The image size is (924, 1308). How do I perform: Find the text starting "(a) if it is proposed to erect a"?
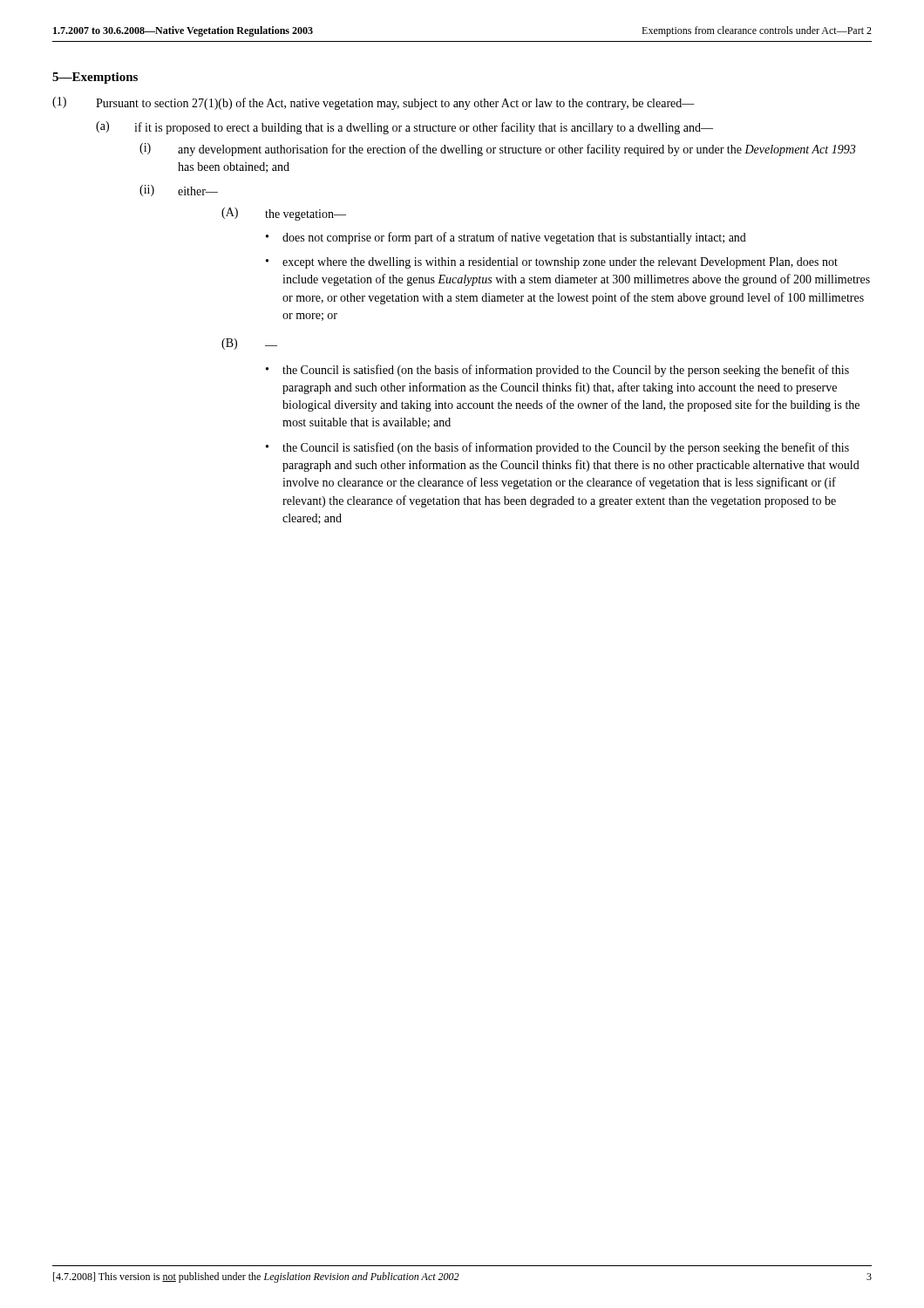(x=404, y=128)
